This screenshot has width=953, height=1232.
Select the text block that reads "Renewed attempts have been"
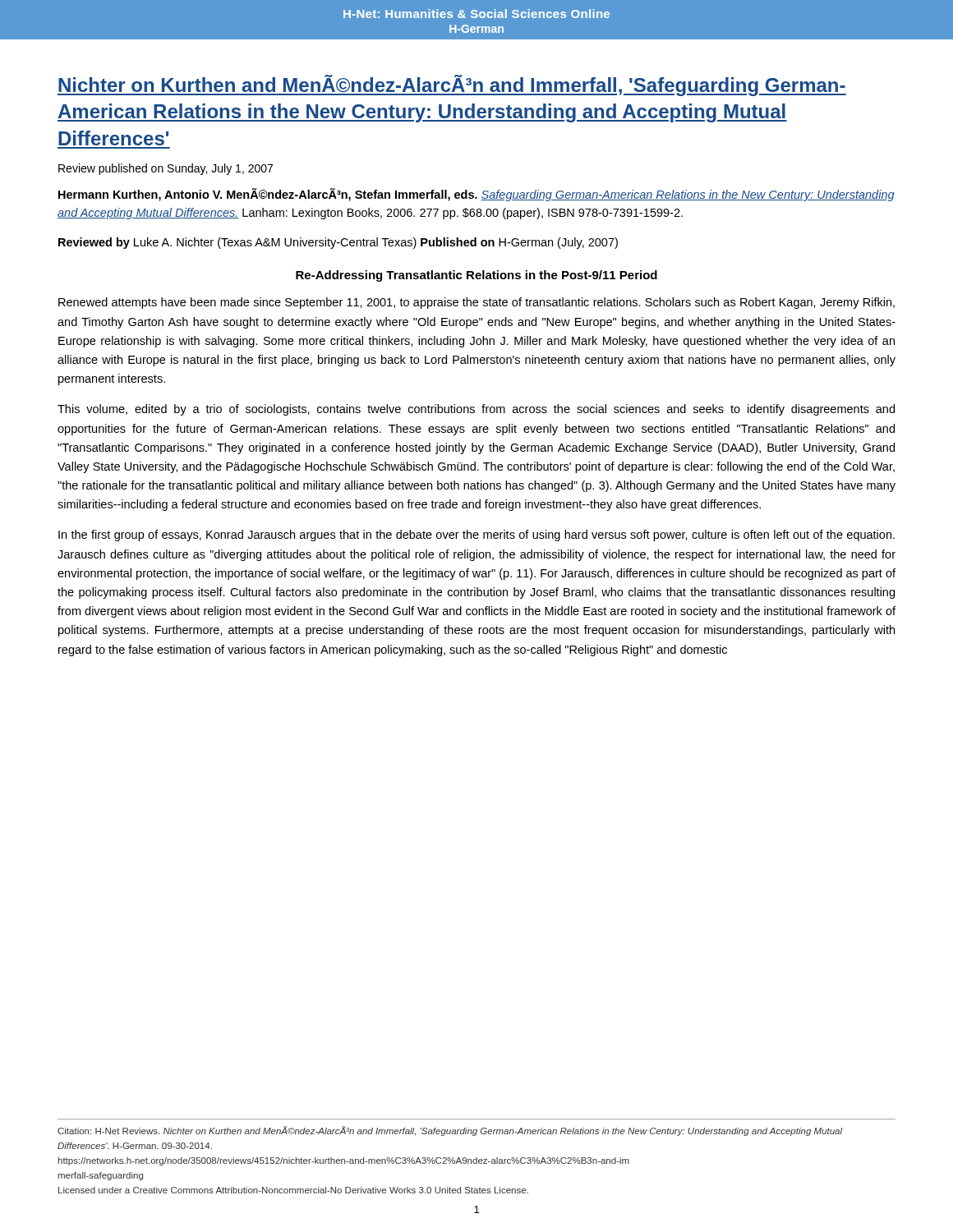click(x=476, y=341)
